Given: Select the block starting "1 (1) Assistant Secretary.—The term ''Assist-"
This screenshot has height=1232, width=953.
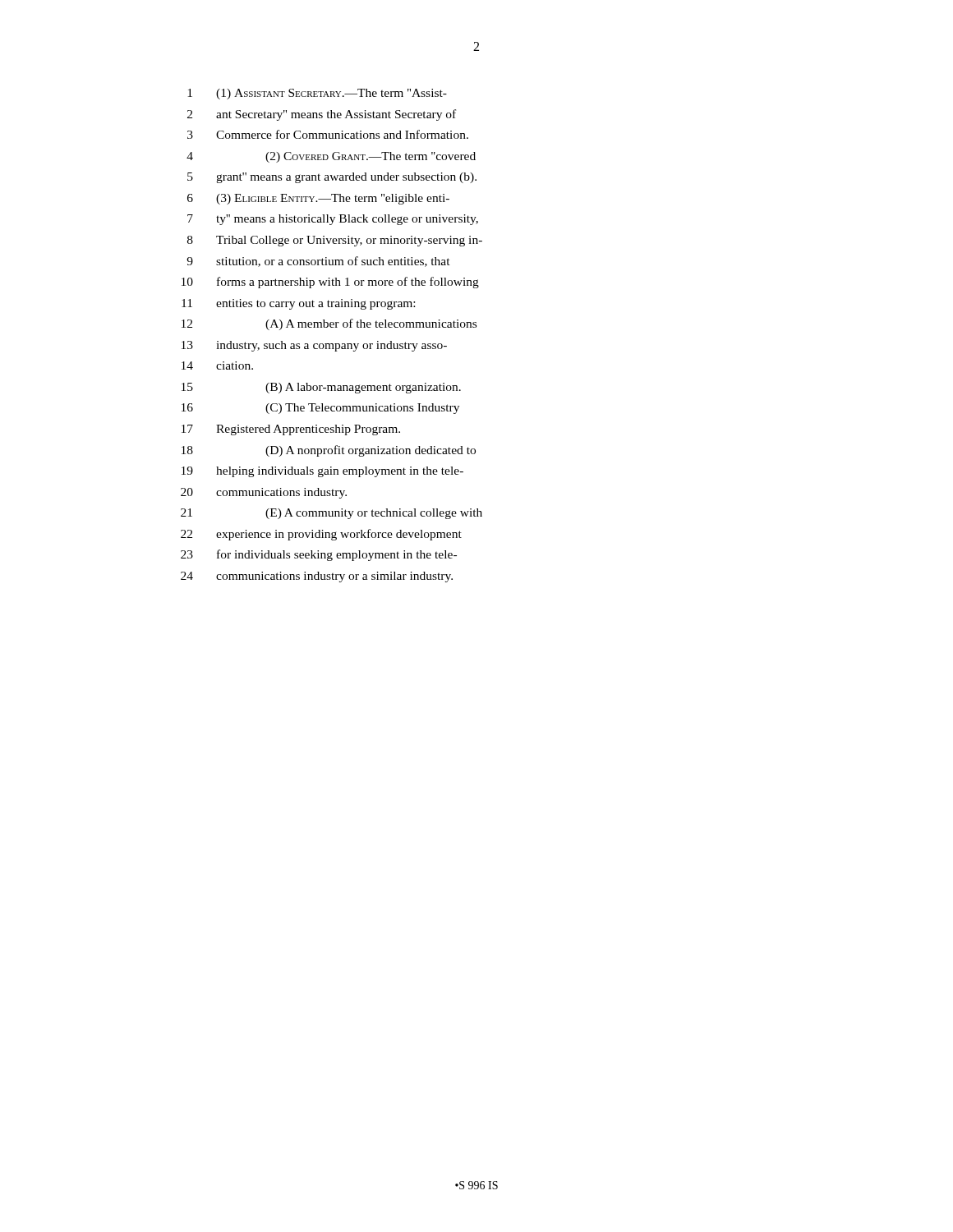Looking at the screenshot, I should click(x=317, y=94).
